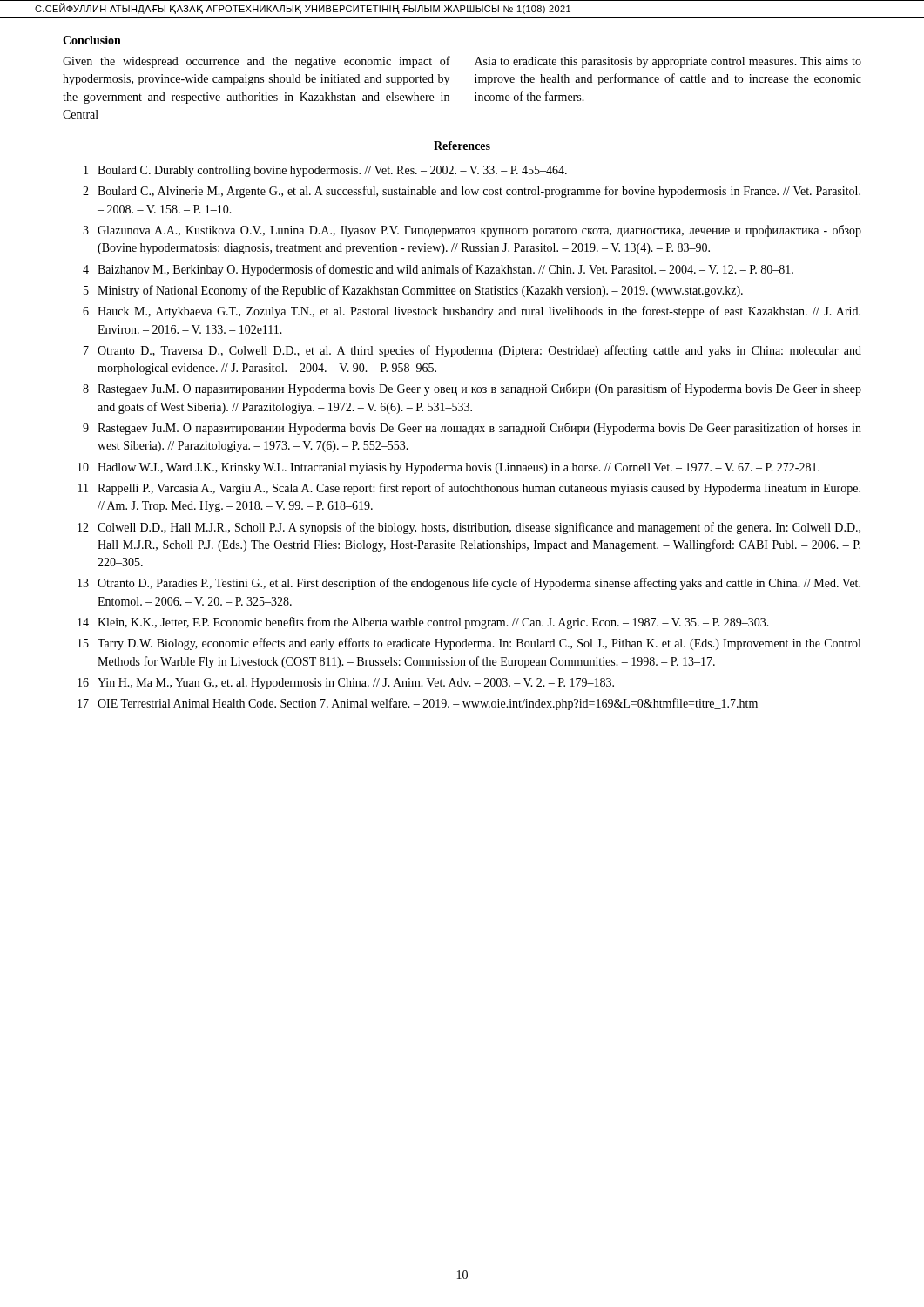The image size is (924, 1307).
Task: Locate the block of text that opens with "5 Ministry of National Economy of the"
Action: [462, 291]
